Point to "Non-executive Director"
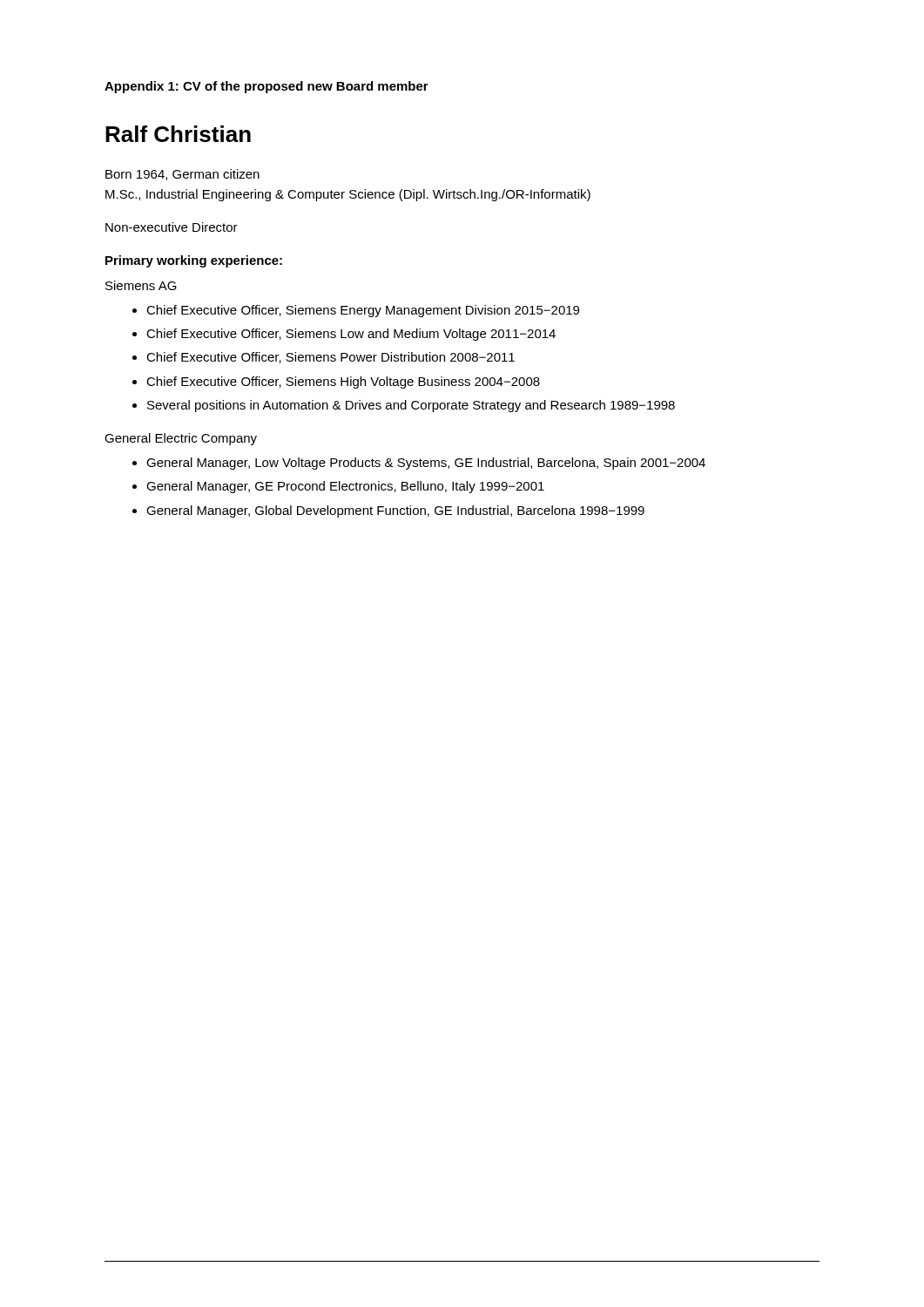This screenshot has height=1307, width=924. point(171,227)
